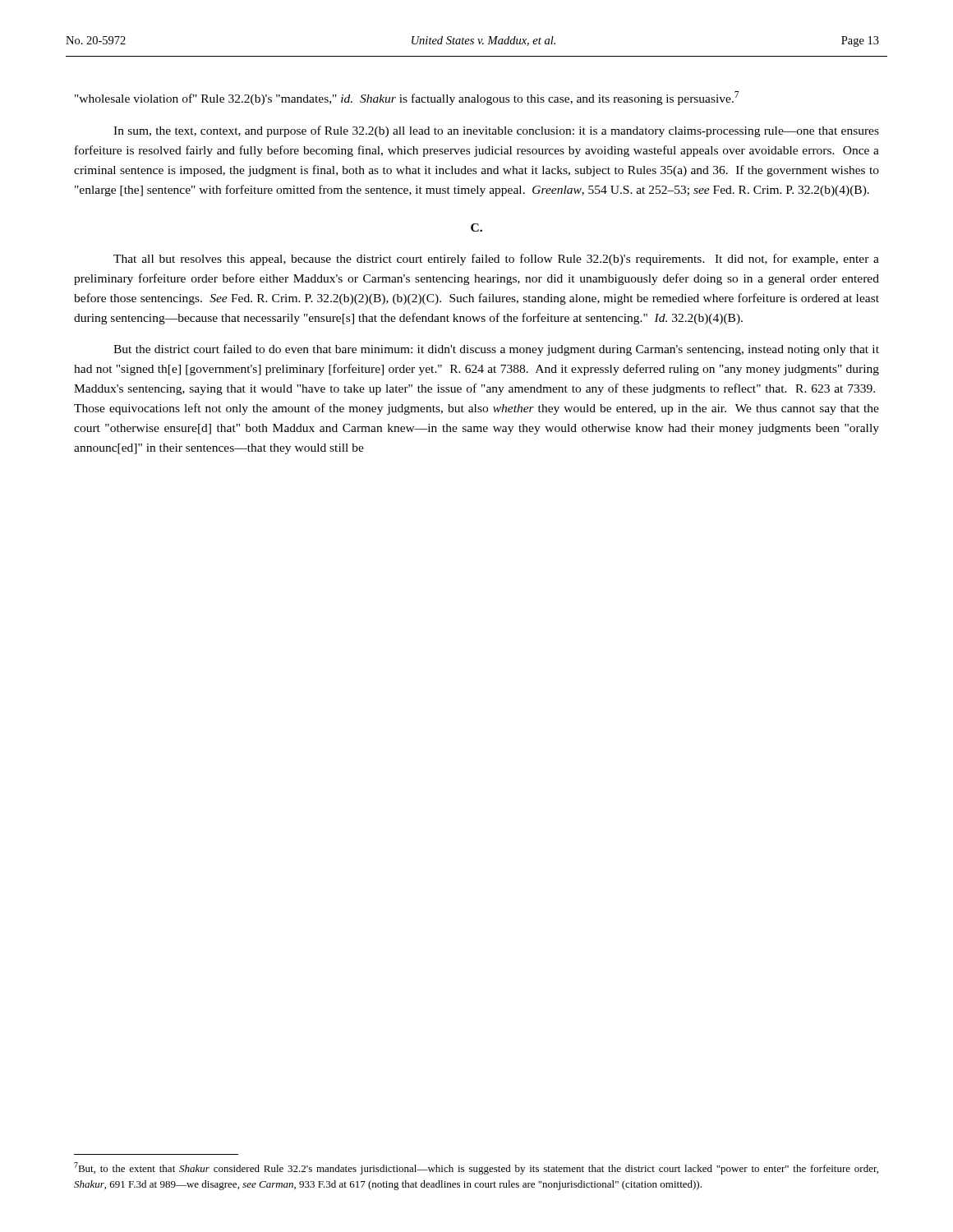Where is the passage that starts "But the district court failed to do even"?

(476, 398)
